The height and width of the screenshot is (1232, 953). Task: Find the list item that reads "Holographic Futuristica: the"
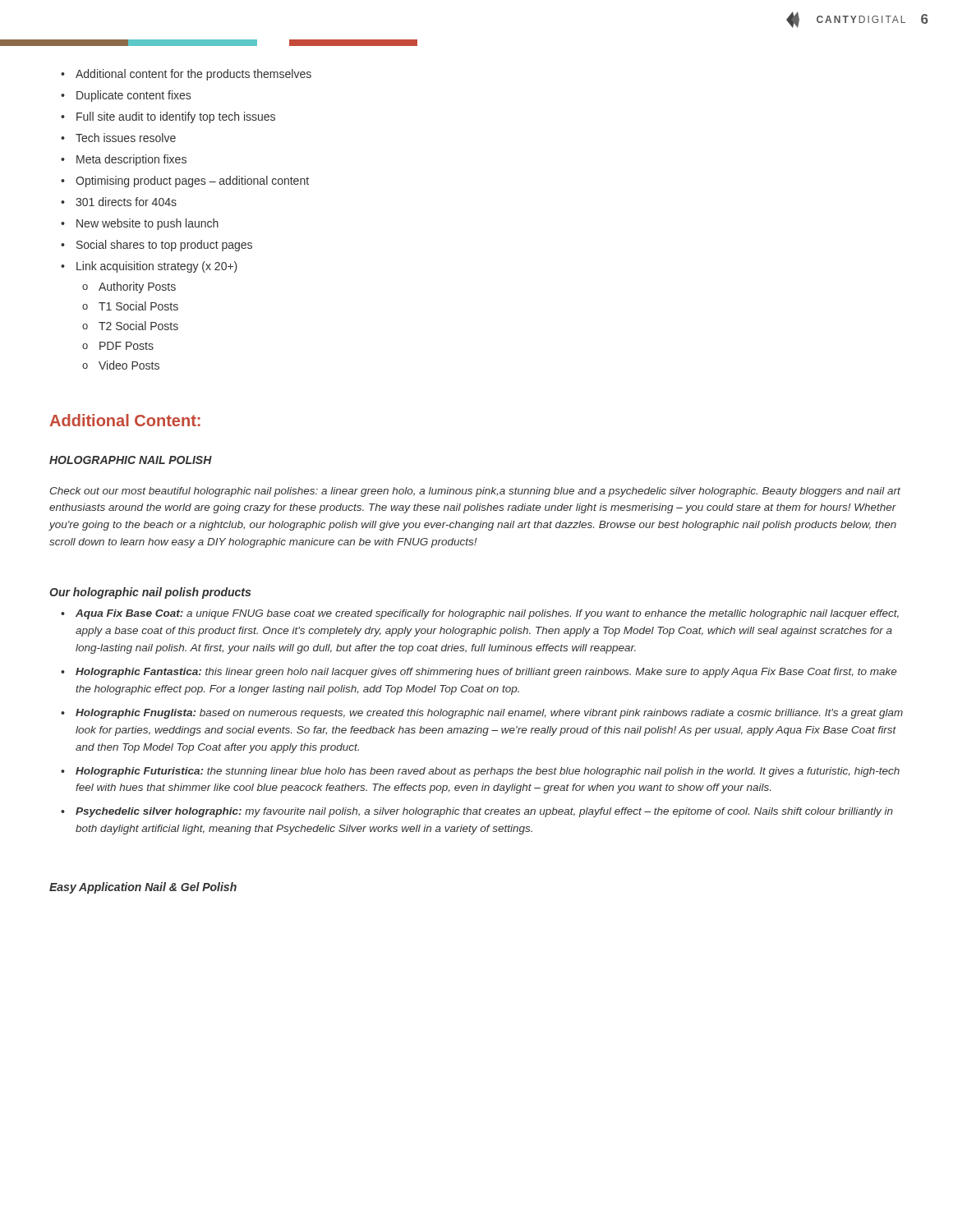[481, 780]
